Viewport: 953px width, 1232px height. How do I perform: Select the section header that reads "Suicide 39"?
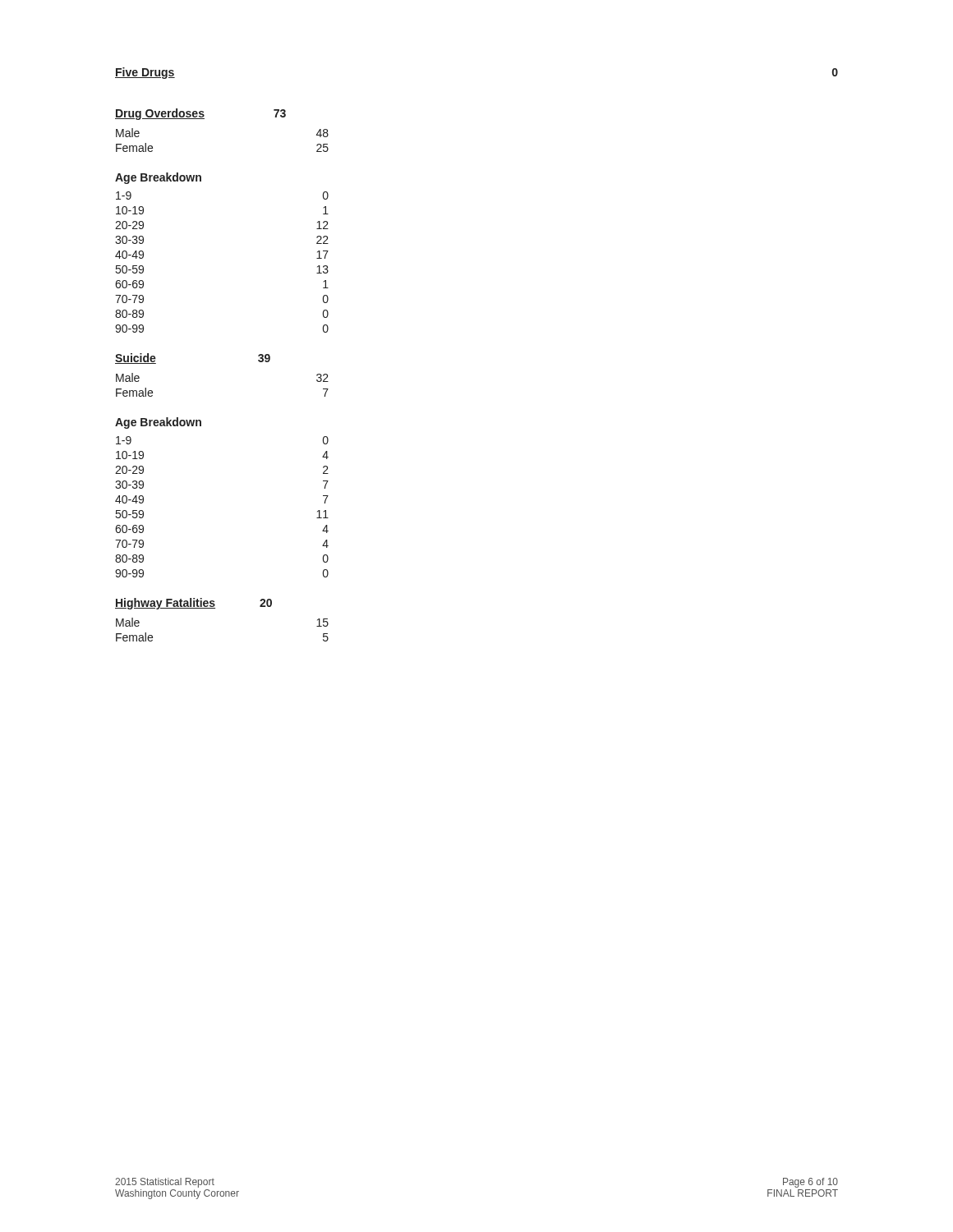click(x=135, y=359)
